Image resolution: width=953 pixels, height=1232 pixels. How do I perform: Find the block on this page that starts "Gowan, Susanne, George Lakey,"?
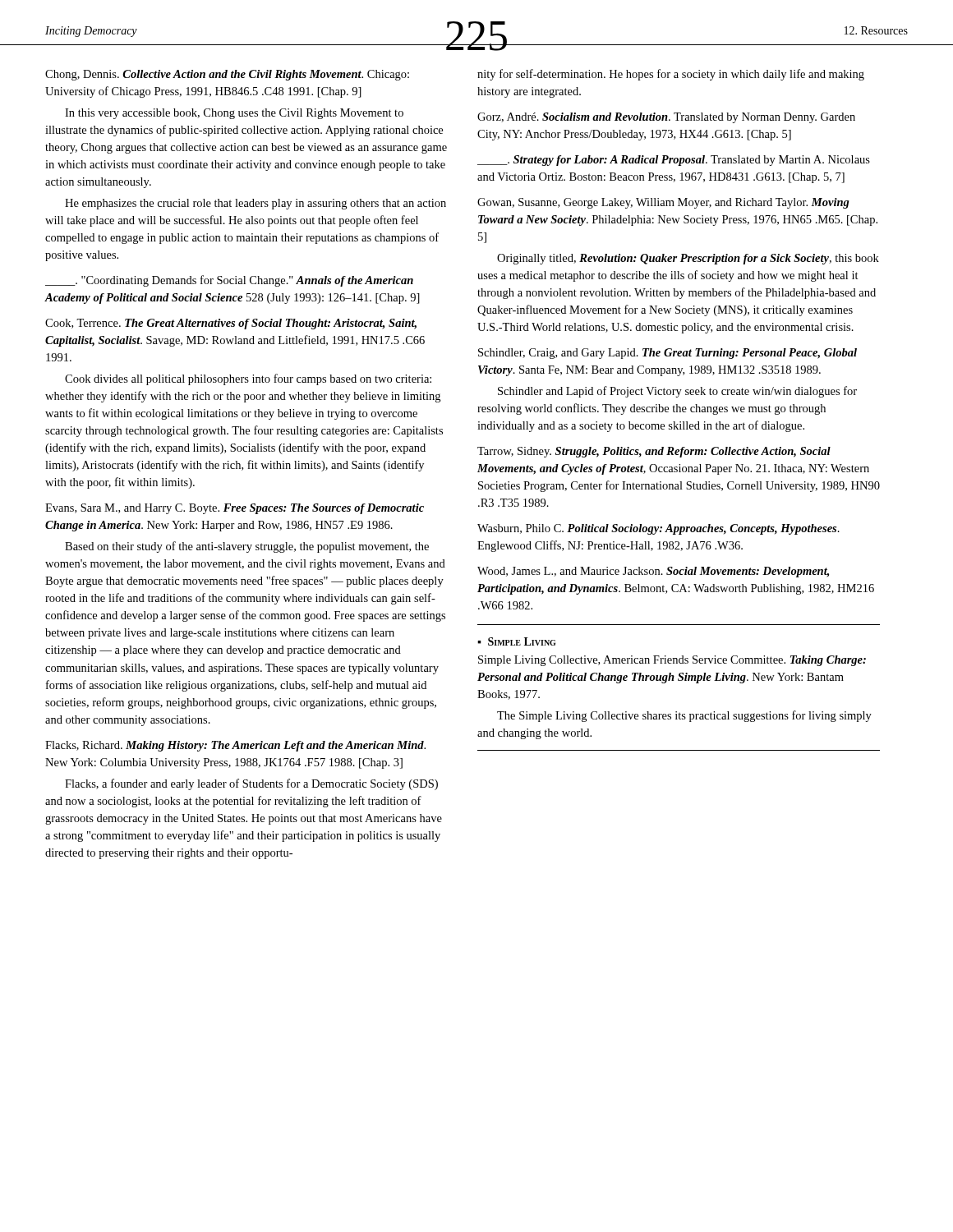[679, 265]
